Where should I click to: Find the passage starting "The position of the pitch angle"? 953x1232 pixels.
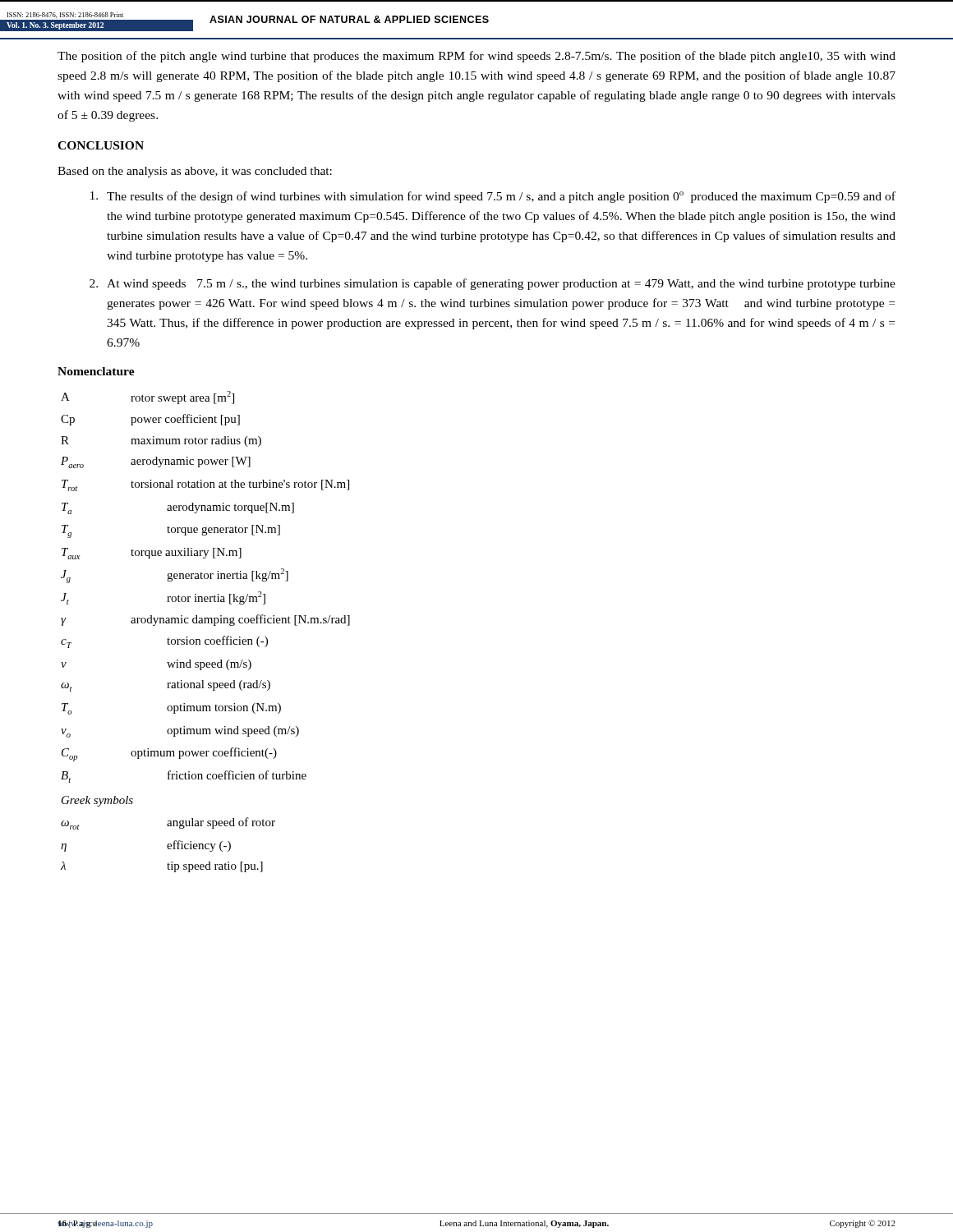(x=476, y=85)
